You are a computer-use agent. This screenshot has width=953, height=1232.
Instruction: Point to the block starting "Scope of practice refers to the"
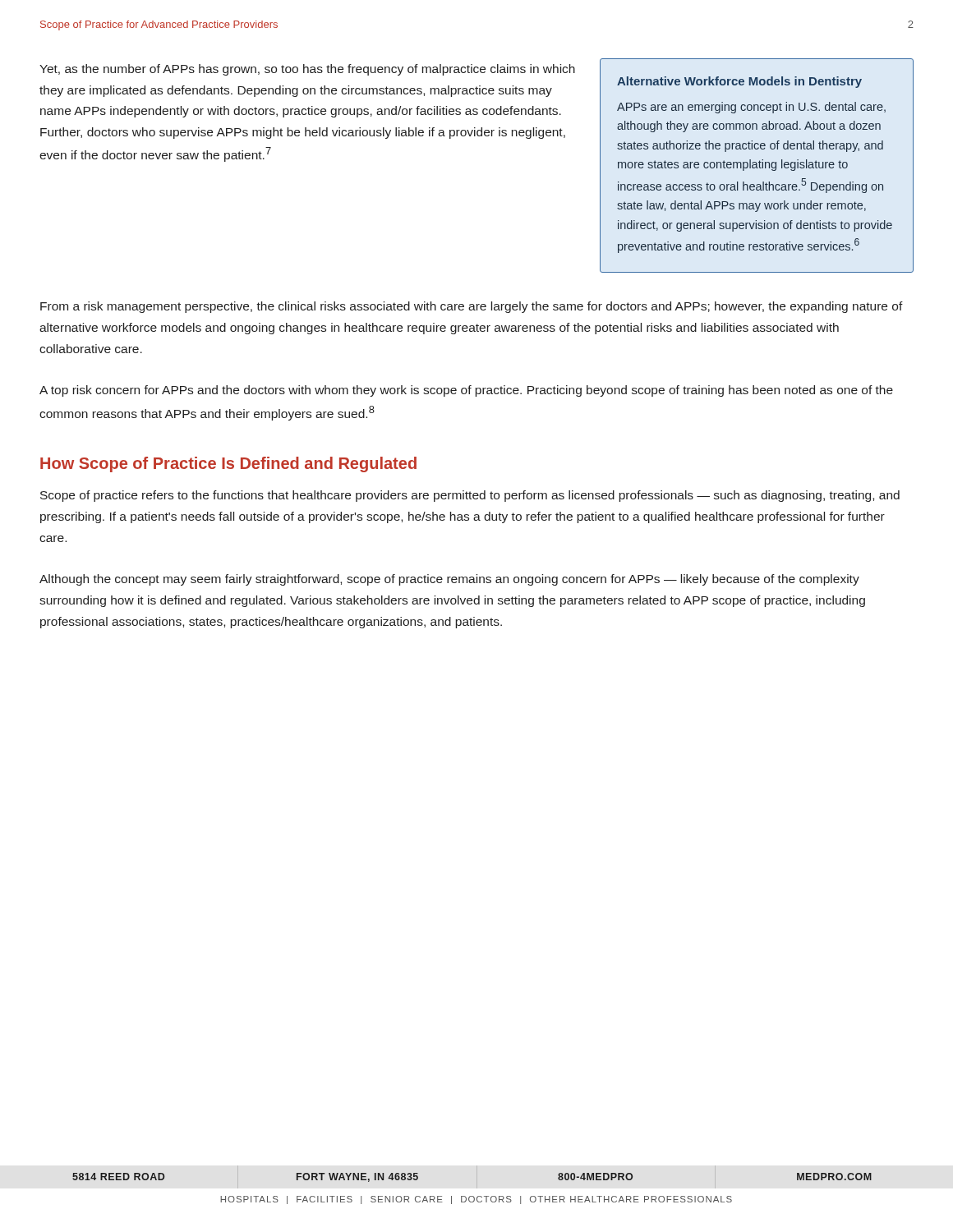470,516
